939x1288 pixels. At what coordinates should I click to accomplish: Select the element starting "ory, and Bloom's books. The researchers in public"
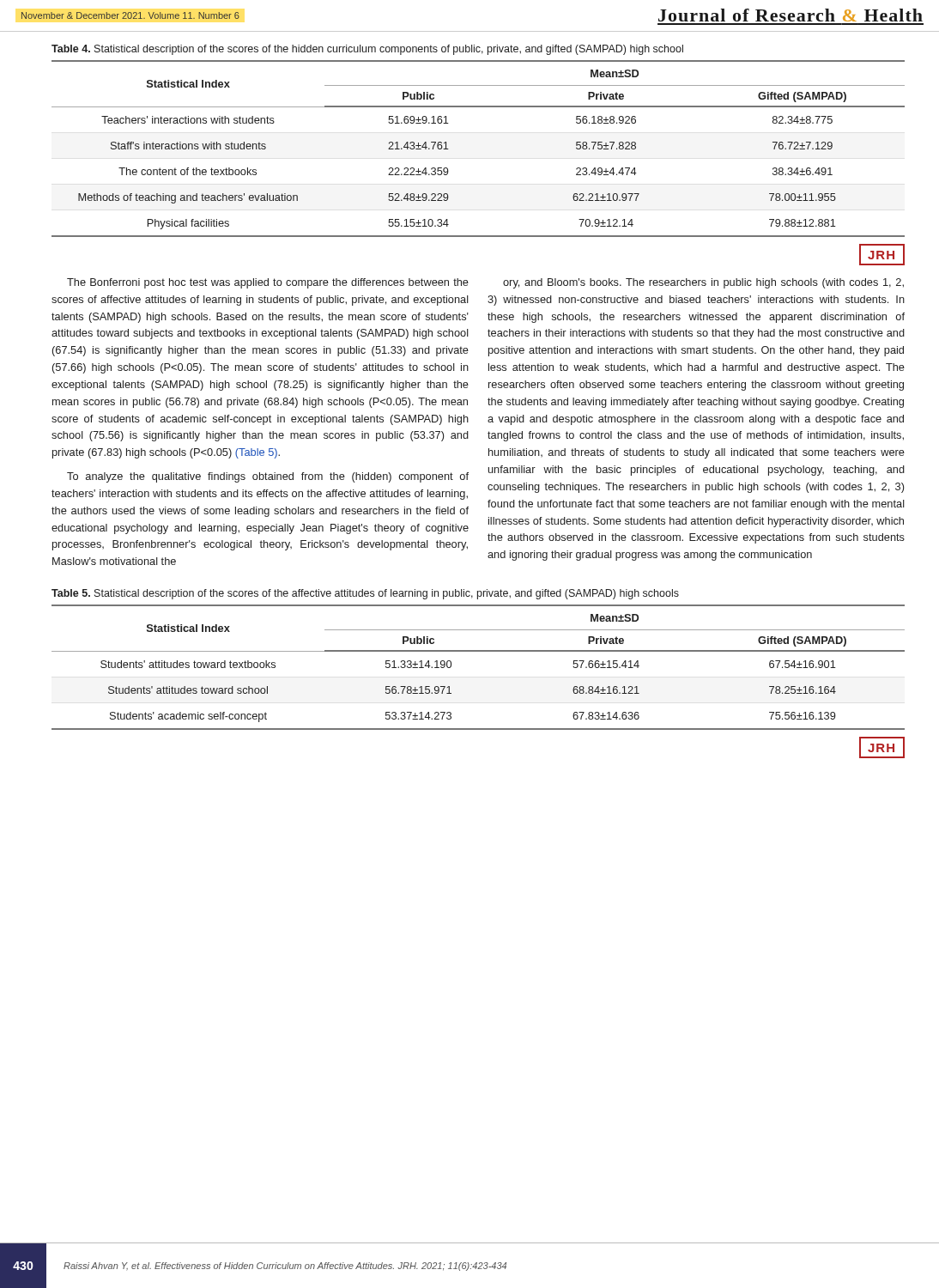point(696,419)
